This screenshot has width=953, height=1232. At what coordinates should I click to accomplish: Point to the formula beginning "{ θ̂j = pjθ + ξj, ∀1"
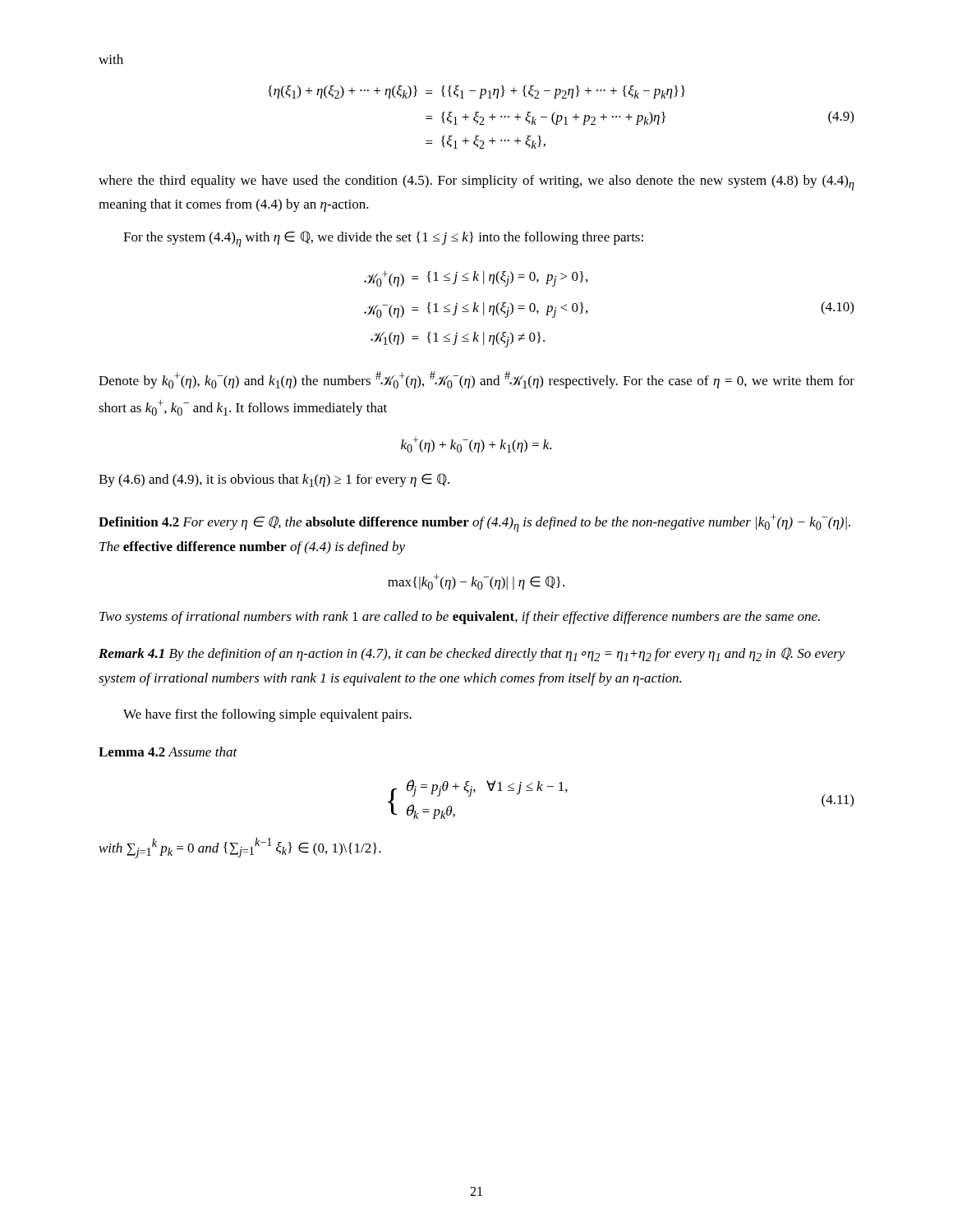[476, 800]
